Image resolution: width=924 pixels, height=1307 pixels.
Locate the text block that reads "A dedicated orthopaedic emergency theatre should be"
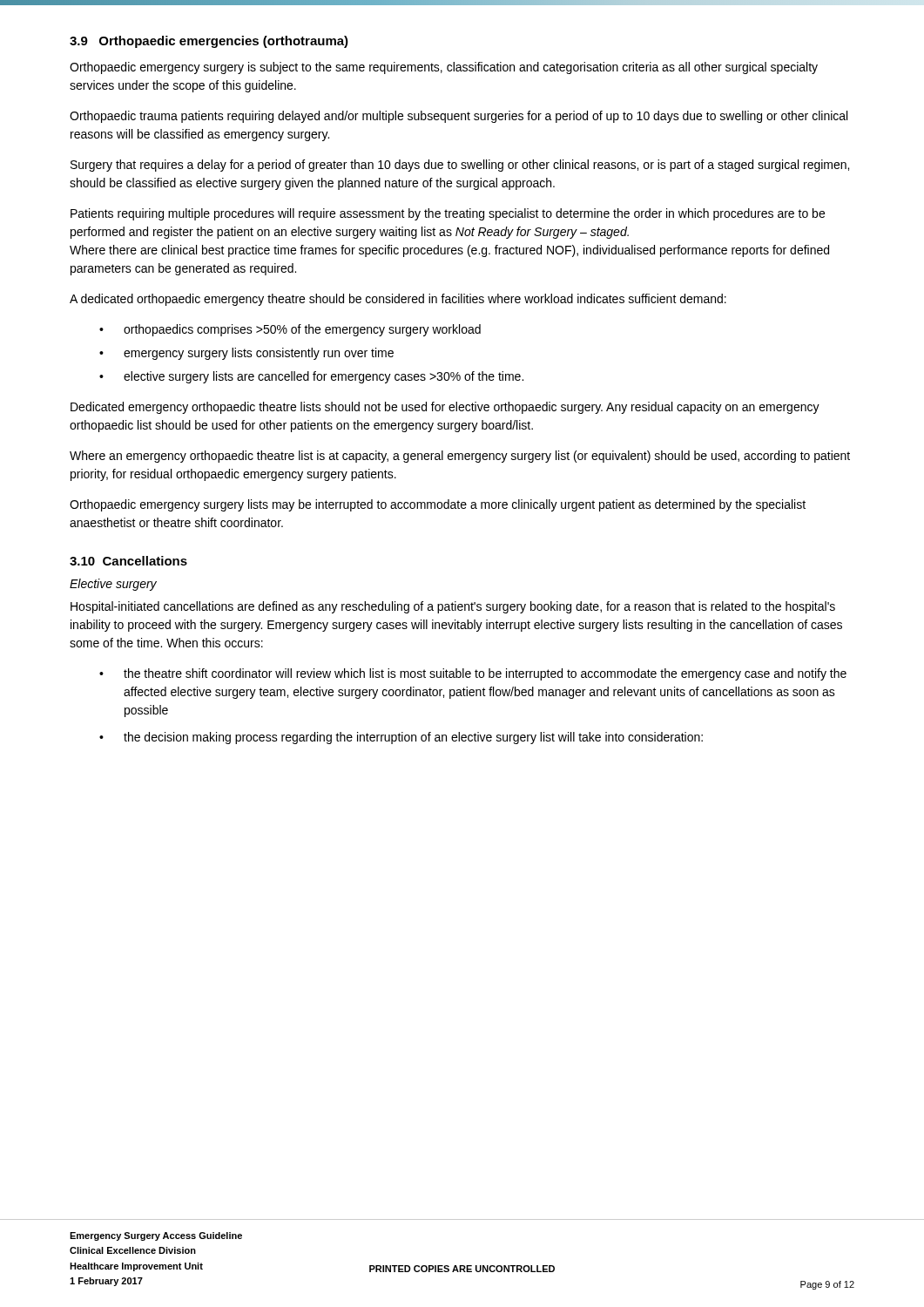[398, 299]
